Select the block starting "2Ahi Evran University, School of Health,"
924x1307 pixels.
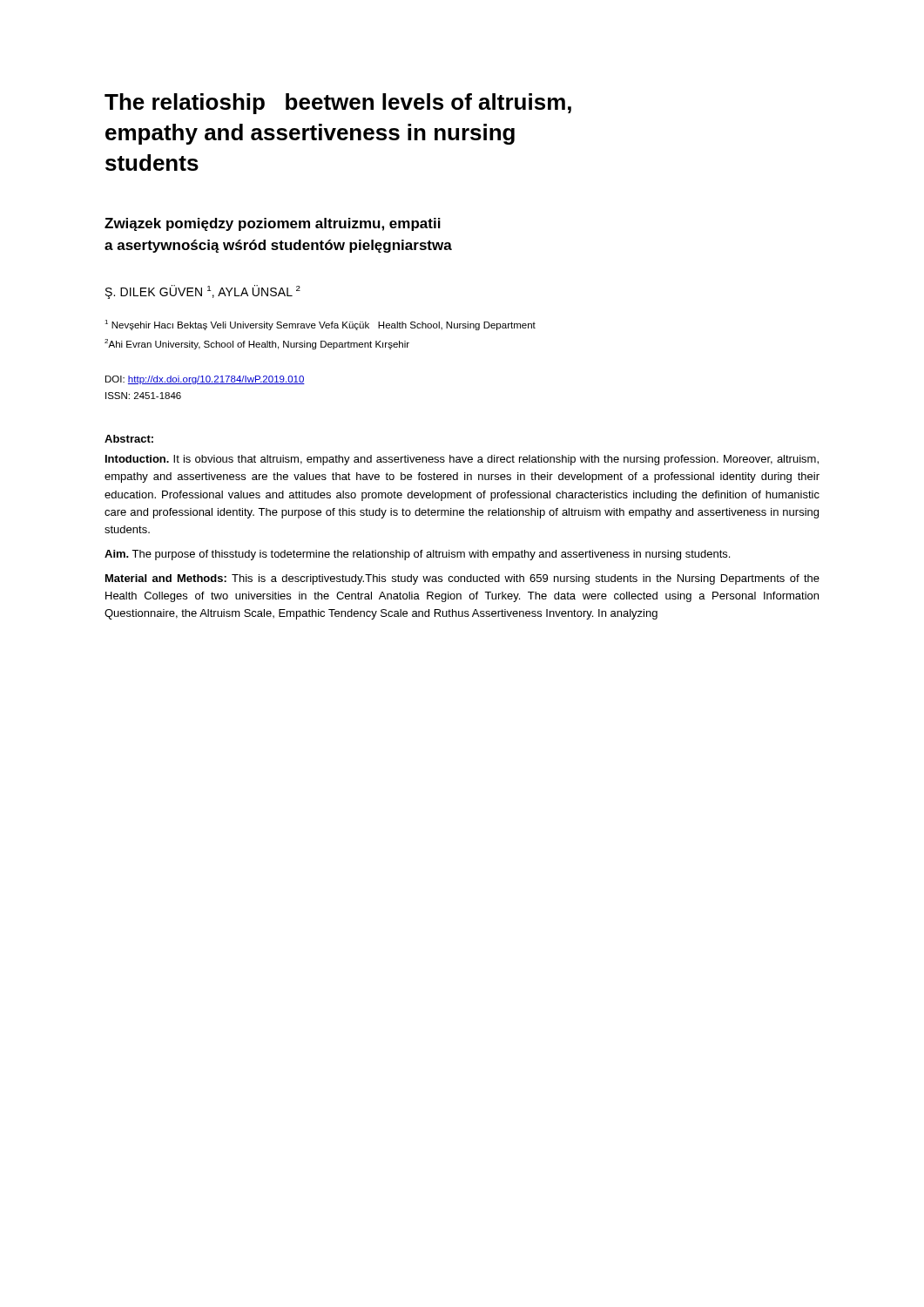coord(257,343)
